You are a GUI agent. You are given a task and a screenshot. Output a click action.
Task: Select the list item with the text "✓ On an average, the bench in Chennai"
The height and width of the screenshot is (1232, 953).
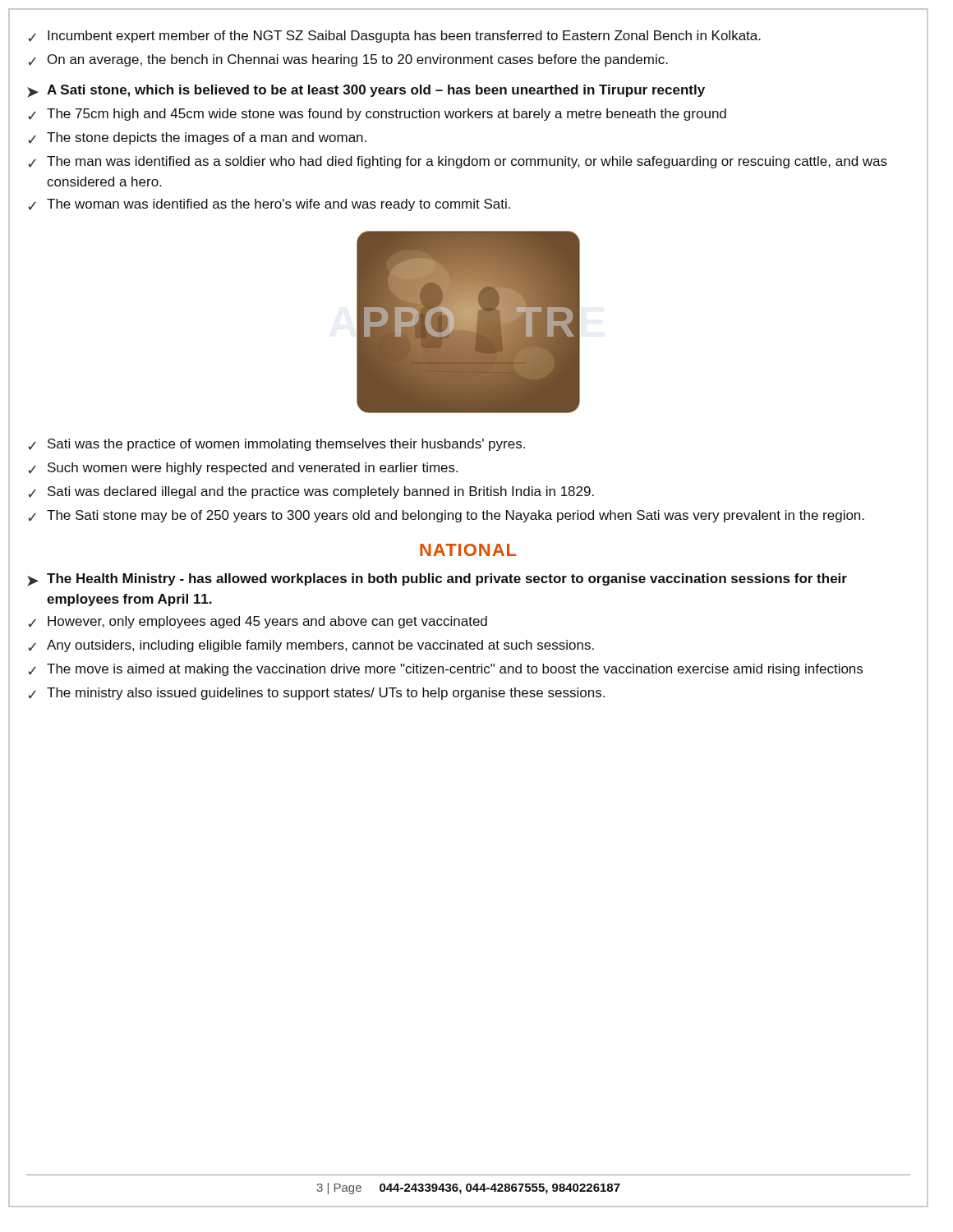pyautogui.click(x=348, y=61)
